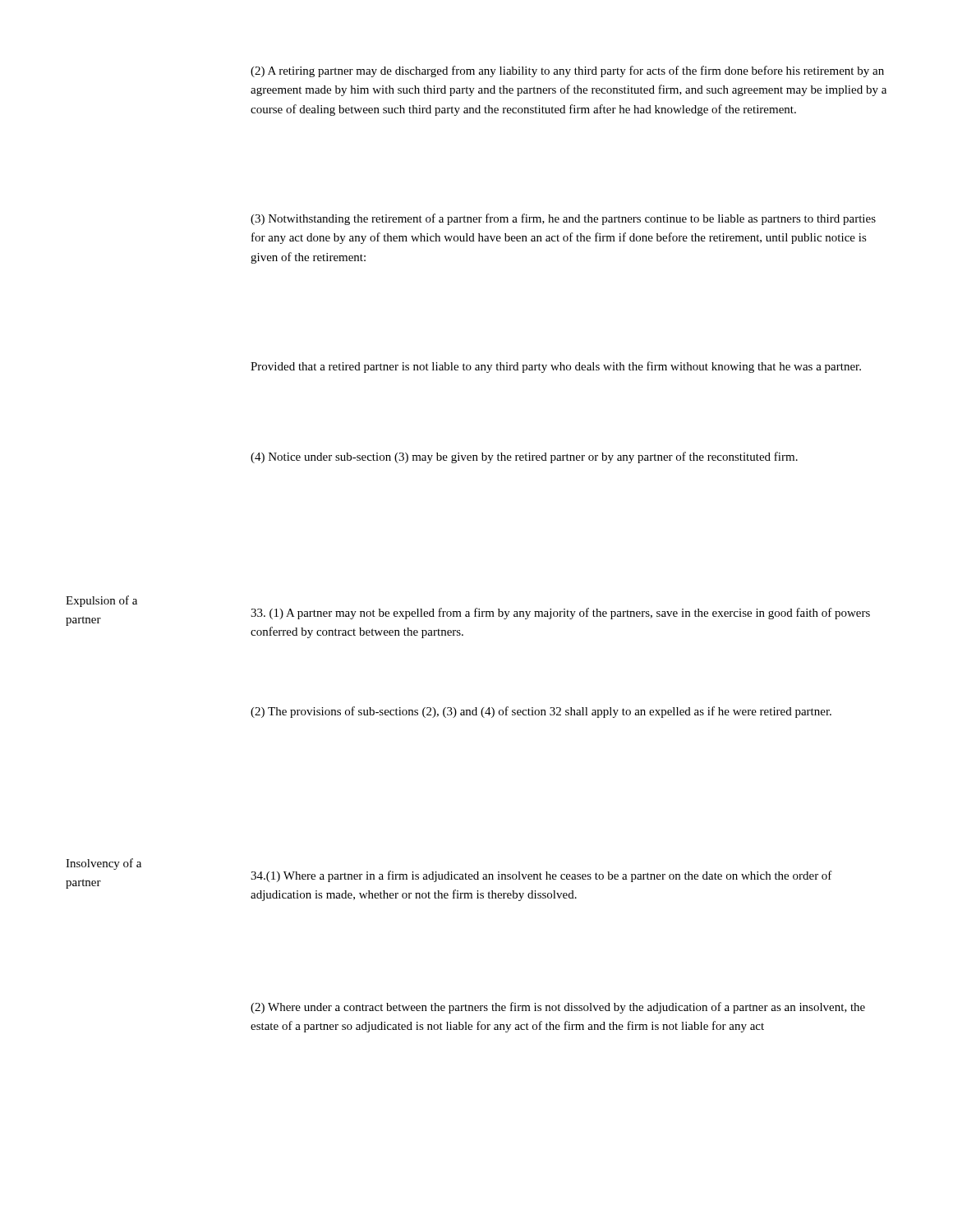The height and width of the screenshot is (1232, 953).
Task: Where is the passage that starts "(2) Where under a contract"?
Action: [x=569, y=1017]
